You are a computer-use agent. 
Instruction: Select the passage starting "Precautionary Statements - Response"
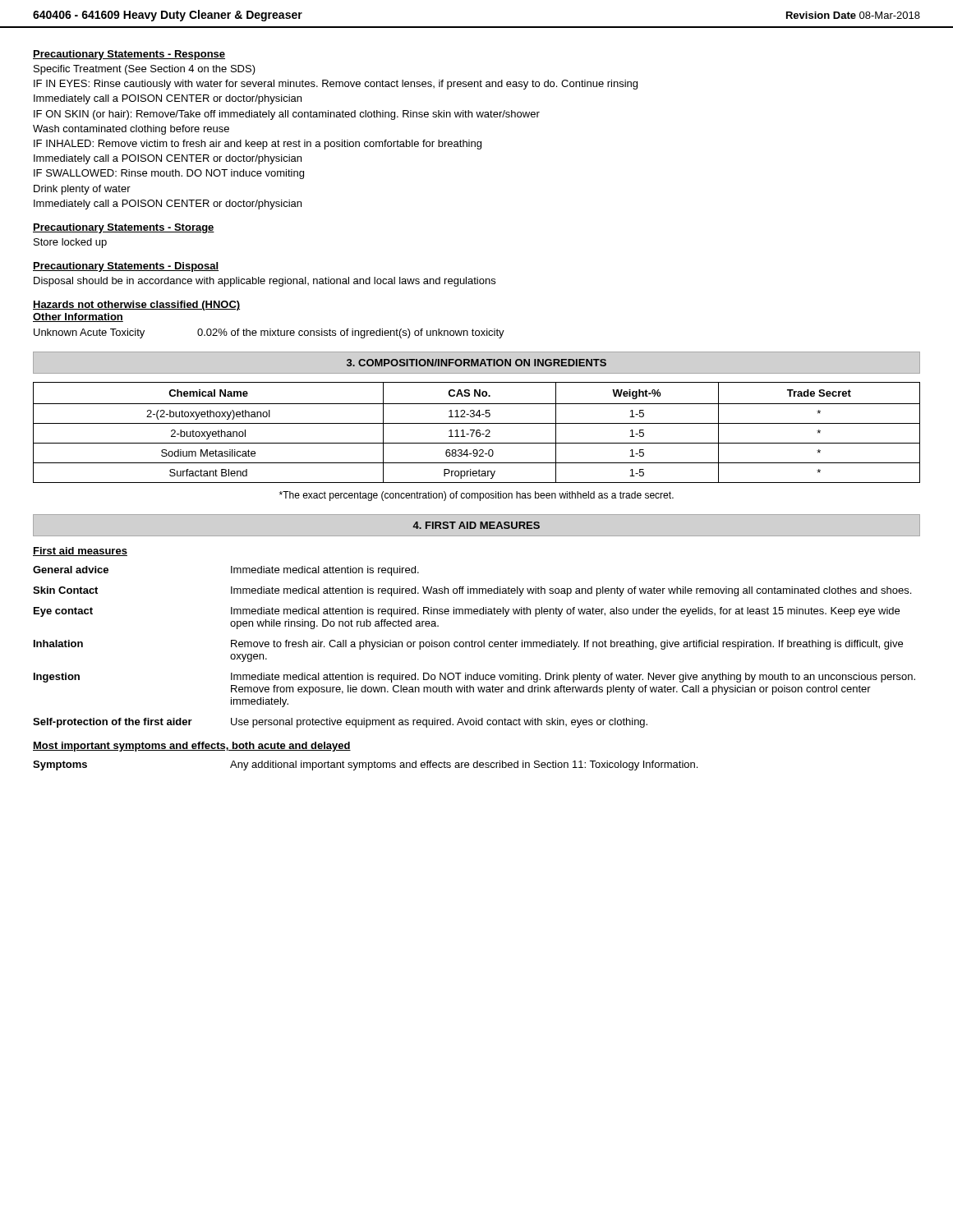129,54
